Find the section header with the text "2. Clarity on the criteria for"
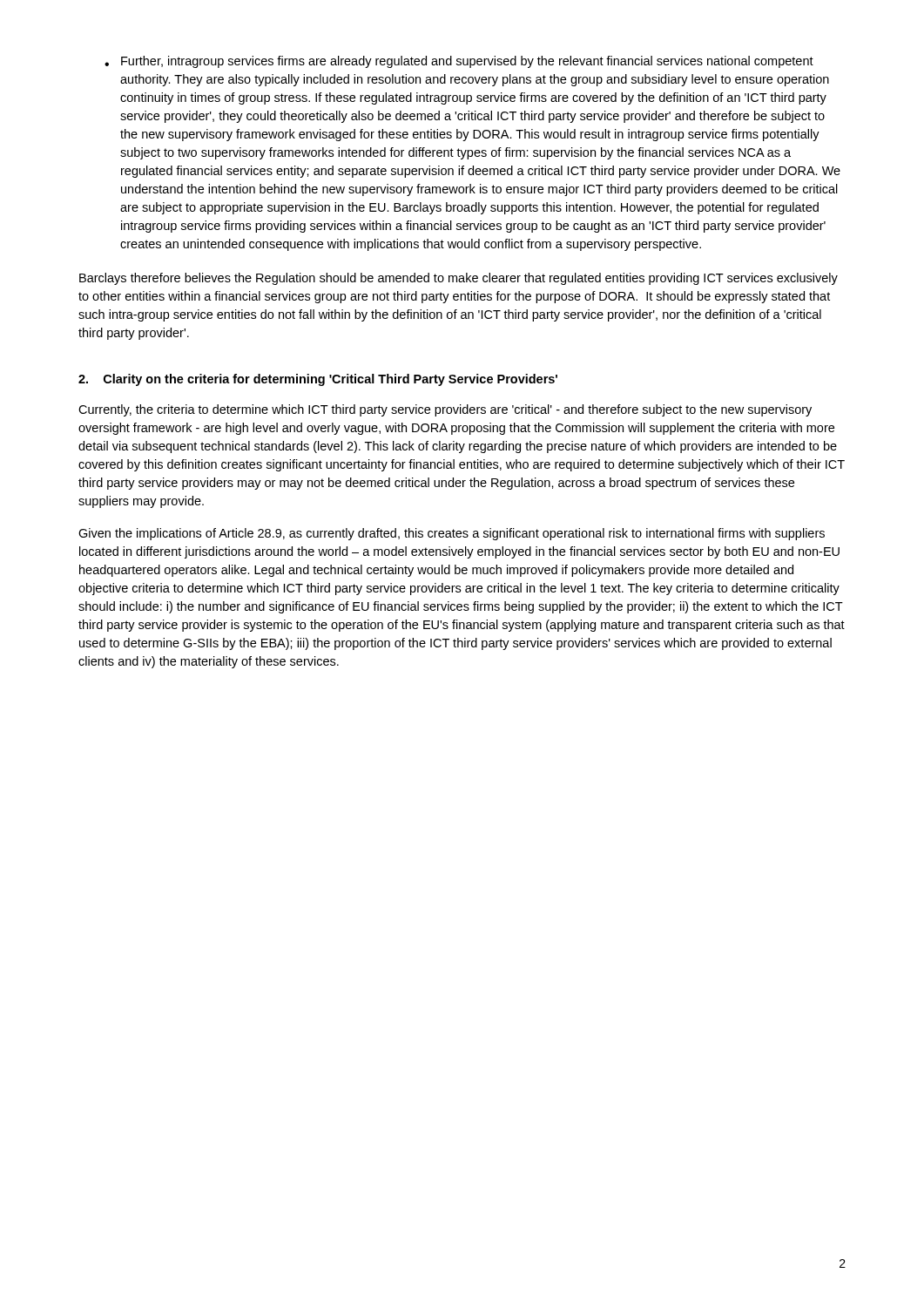This screenshot has height=1307, width=924. coord(318,379)
